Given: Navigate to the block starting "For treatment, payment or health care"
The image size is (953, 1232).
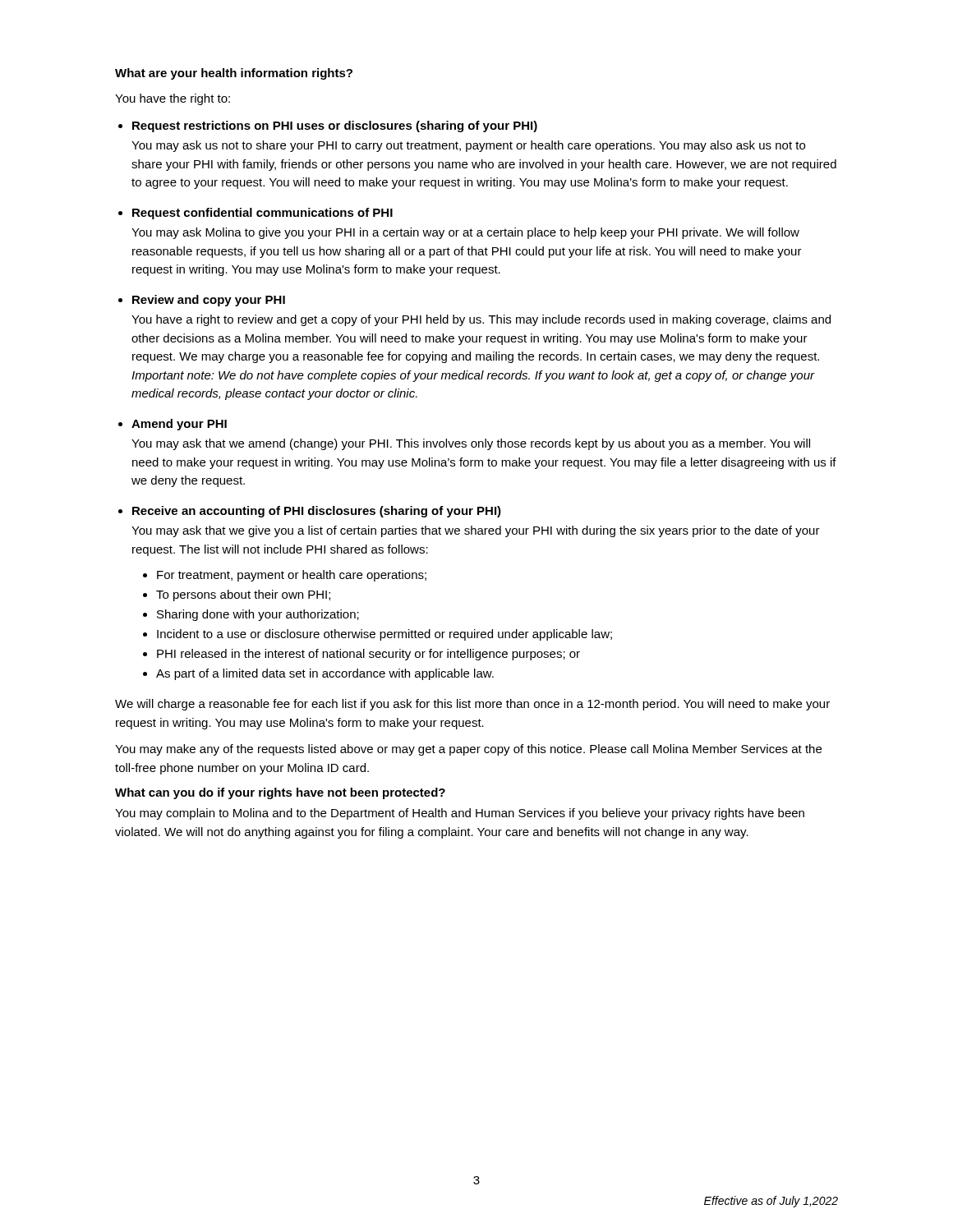Looking at the screenshot, I should [x=292, y=575].
